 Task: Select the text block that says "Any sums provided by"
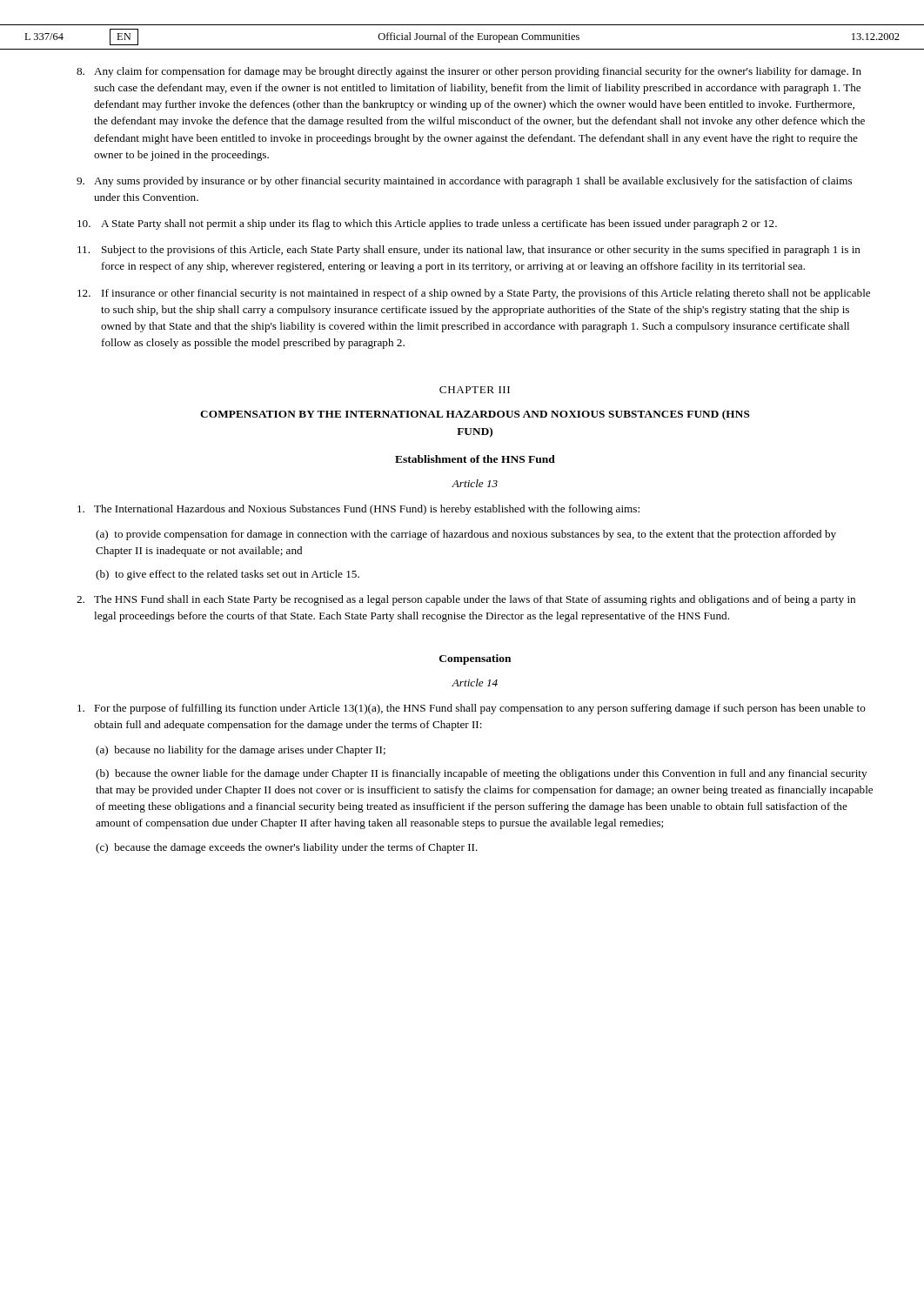click(474, 189)
